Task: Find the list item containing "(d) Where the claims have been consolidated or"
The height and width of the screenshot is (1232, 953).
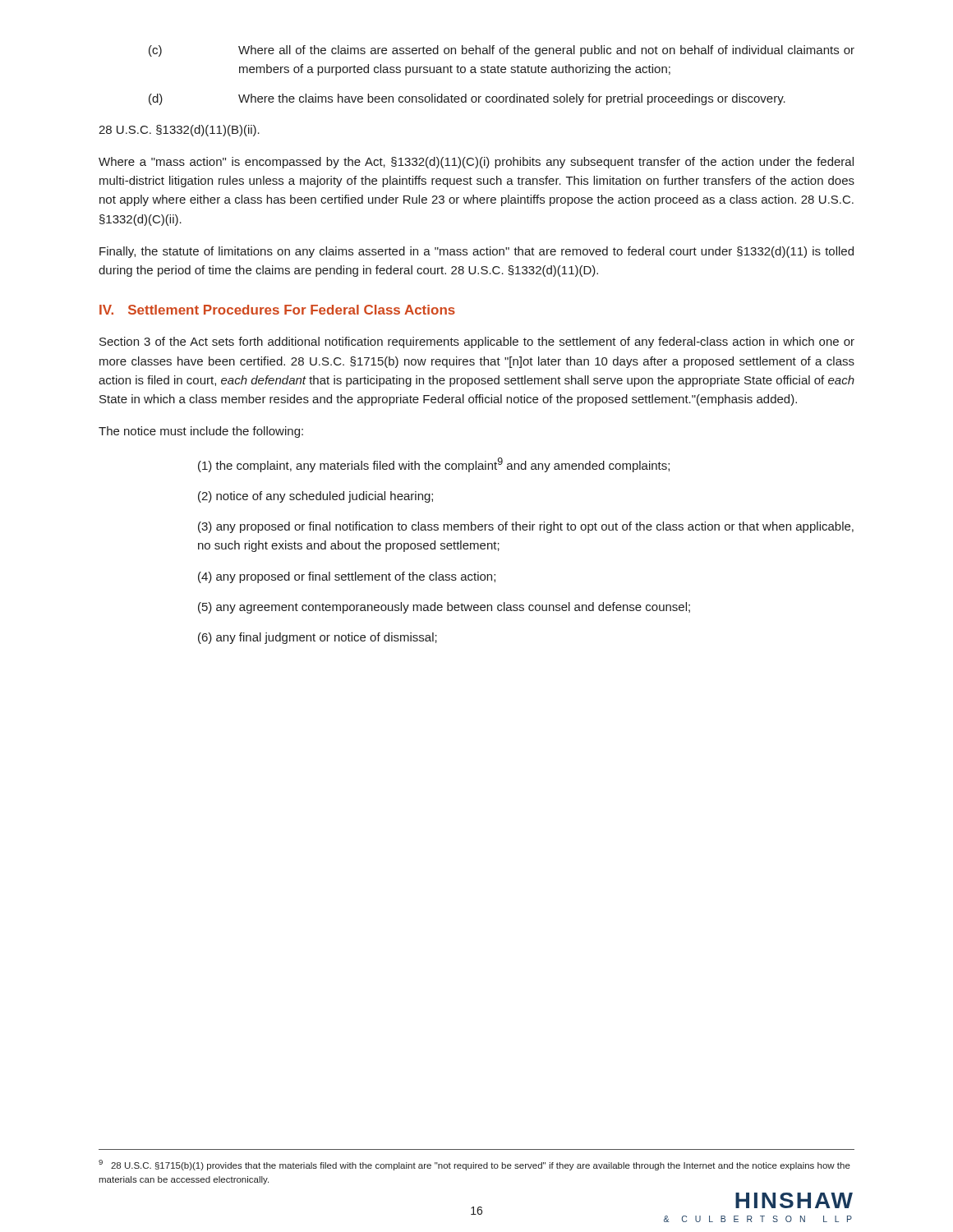Action: pyautogui.click(x=476, y=99)
